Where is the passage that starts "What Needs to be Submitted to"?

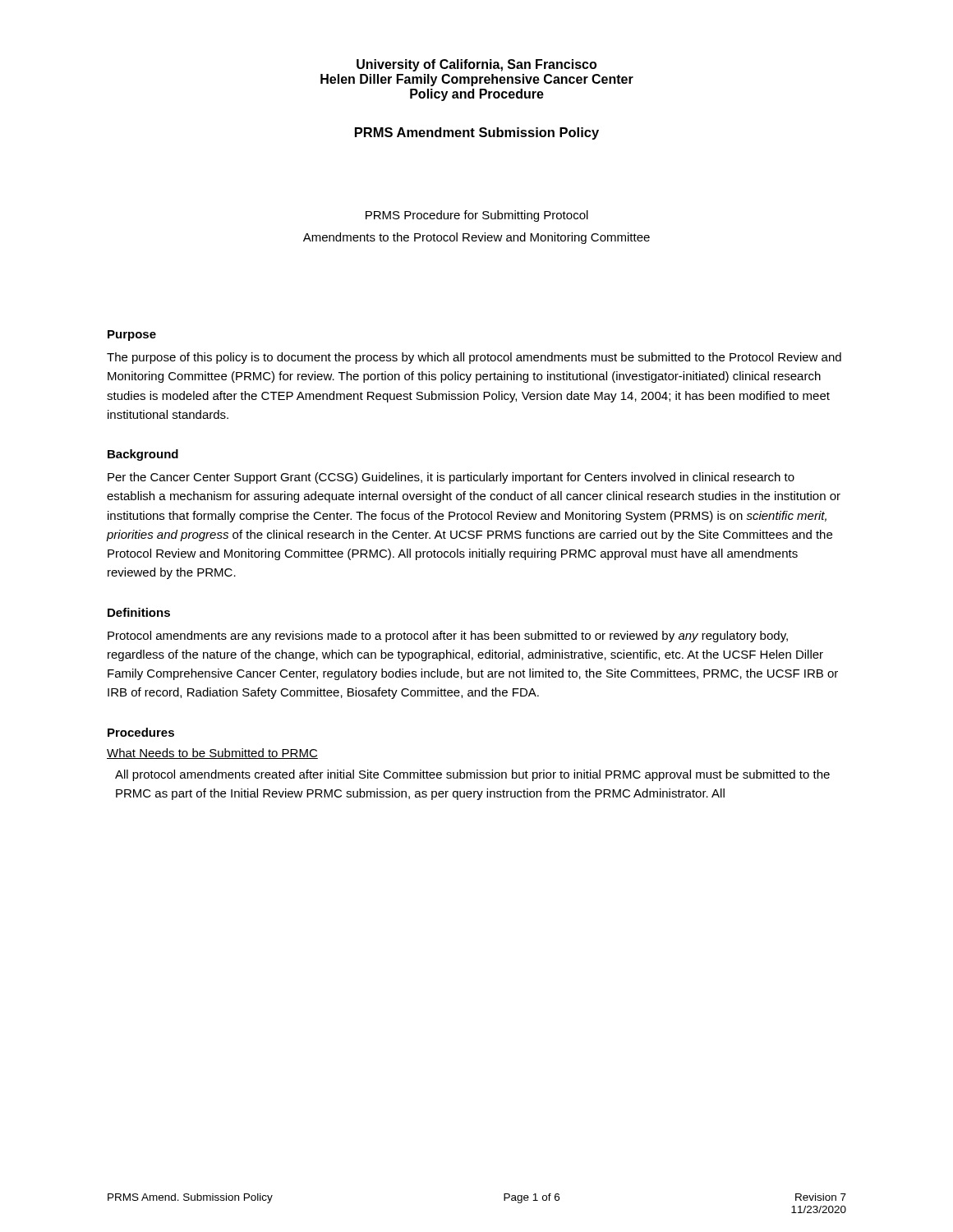212,752
